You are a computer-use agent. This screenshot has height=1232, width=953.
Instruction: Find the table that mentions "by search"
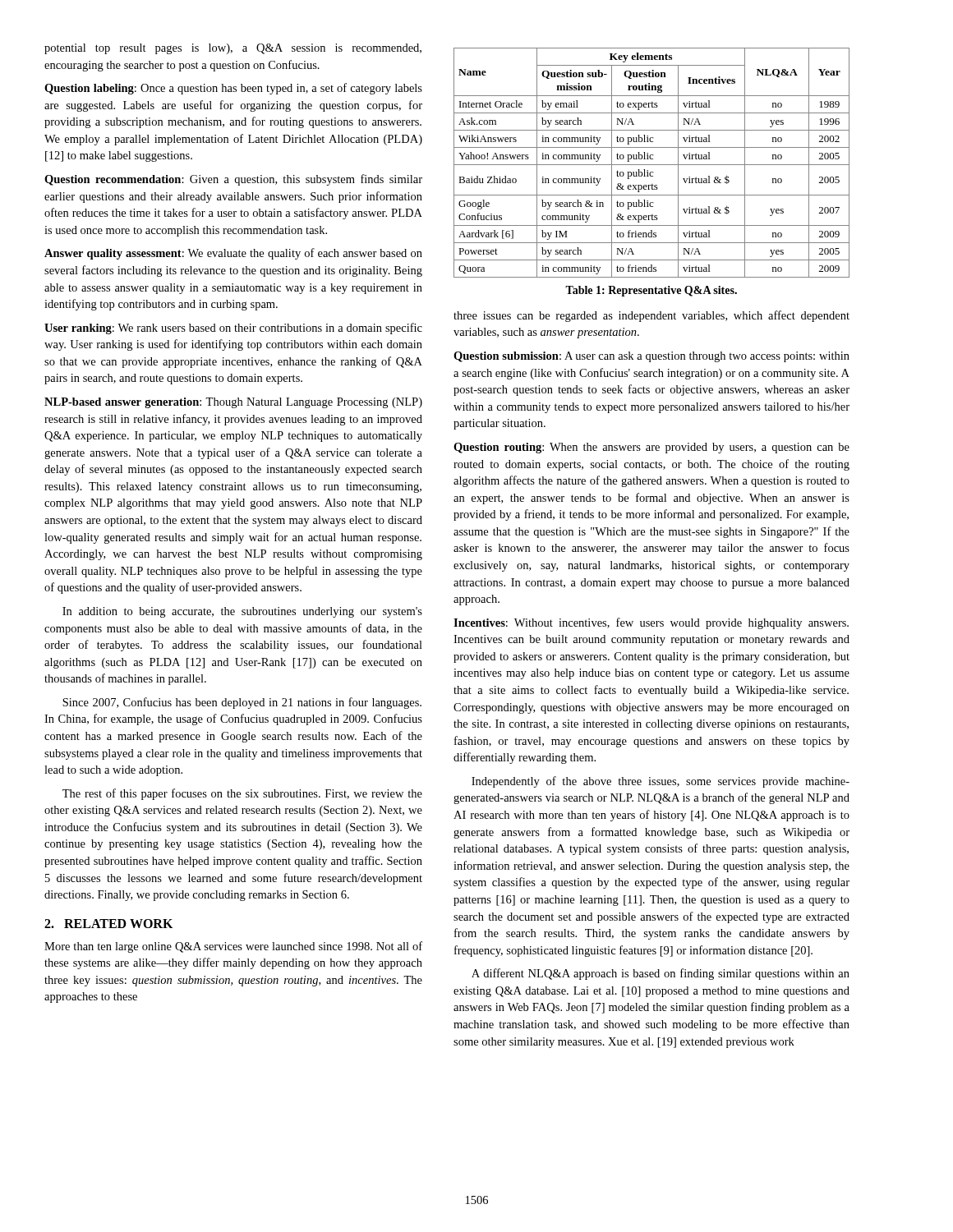(x=652, y=163)
